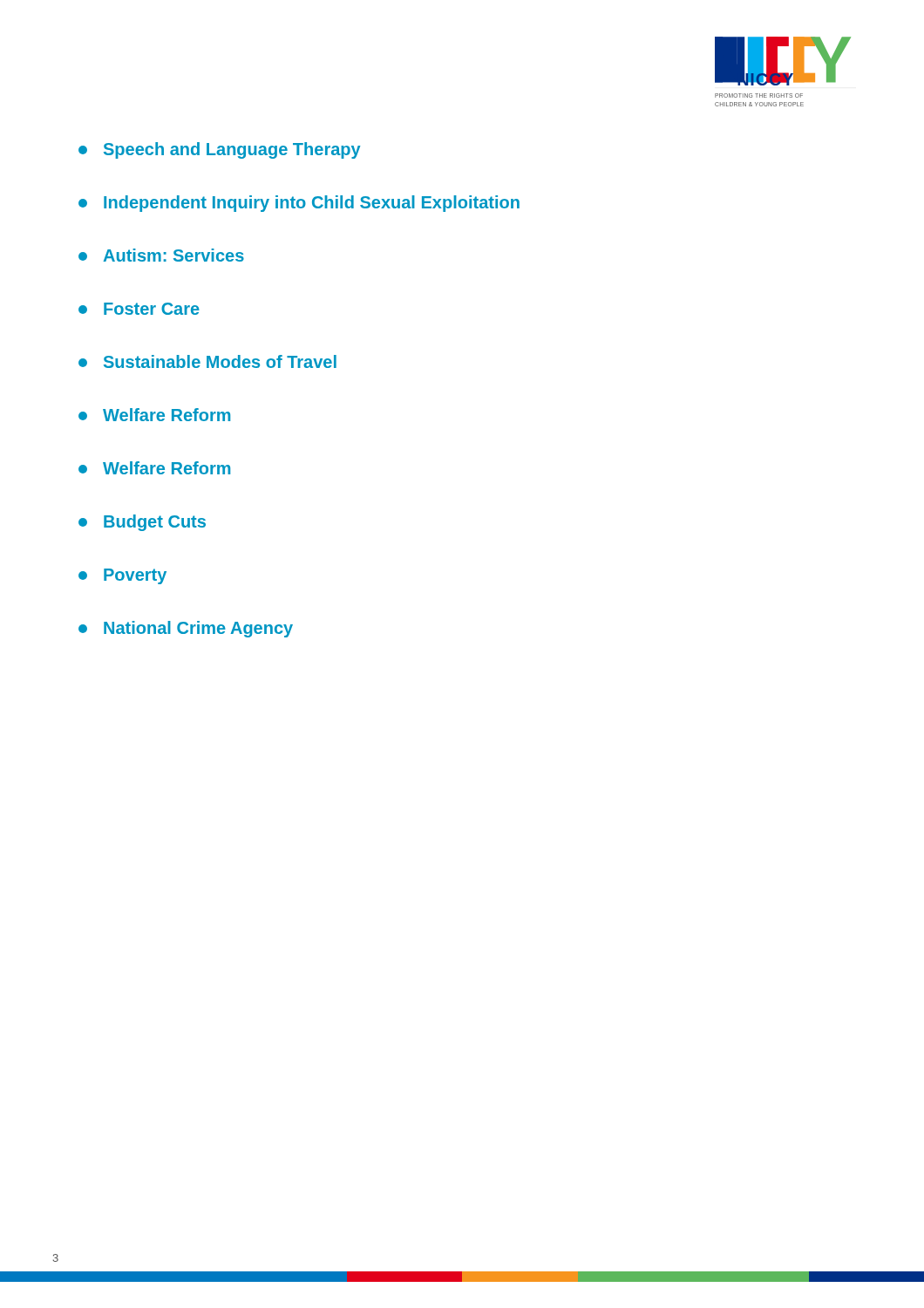Navigate to the text block starting "Autism: Services"
This screenshot has width=924, height=1308.
[161, 255]
